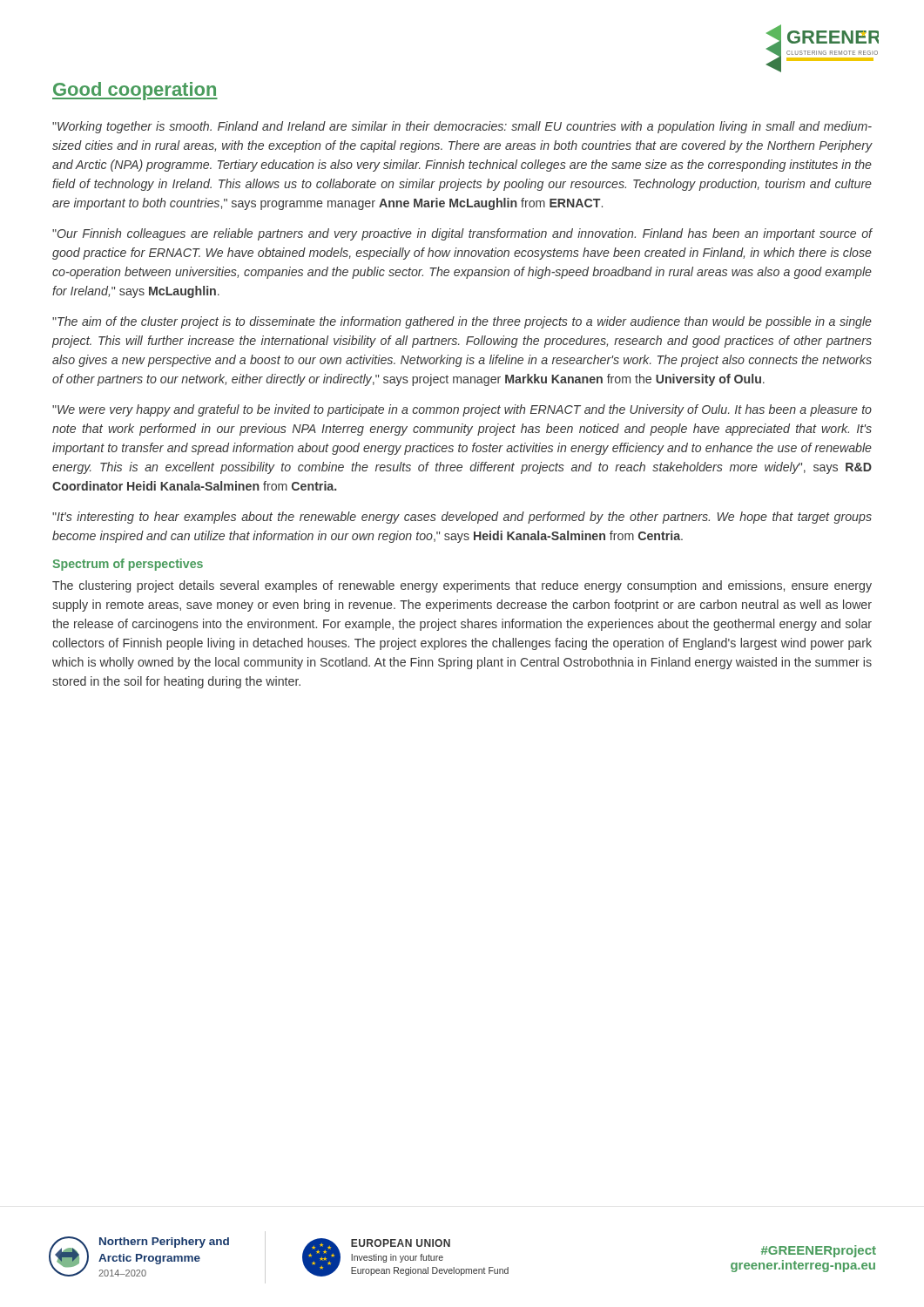
Task: Navigate to the block starting ""Our Finnish colleagues are reliable partners"
Action: 462,262
